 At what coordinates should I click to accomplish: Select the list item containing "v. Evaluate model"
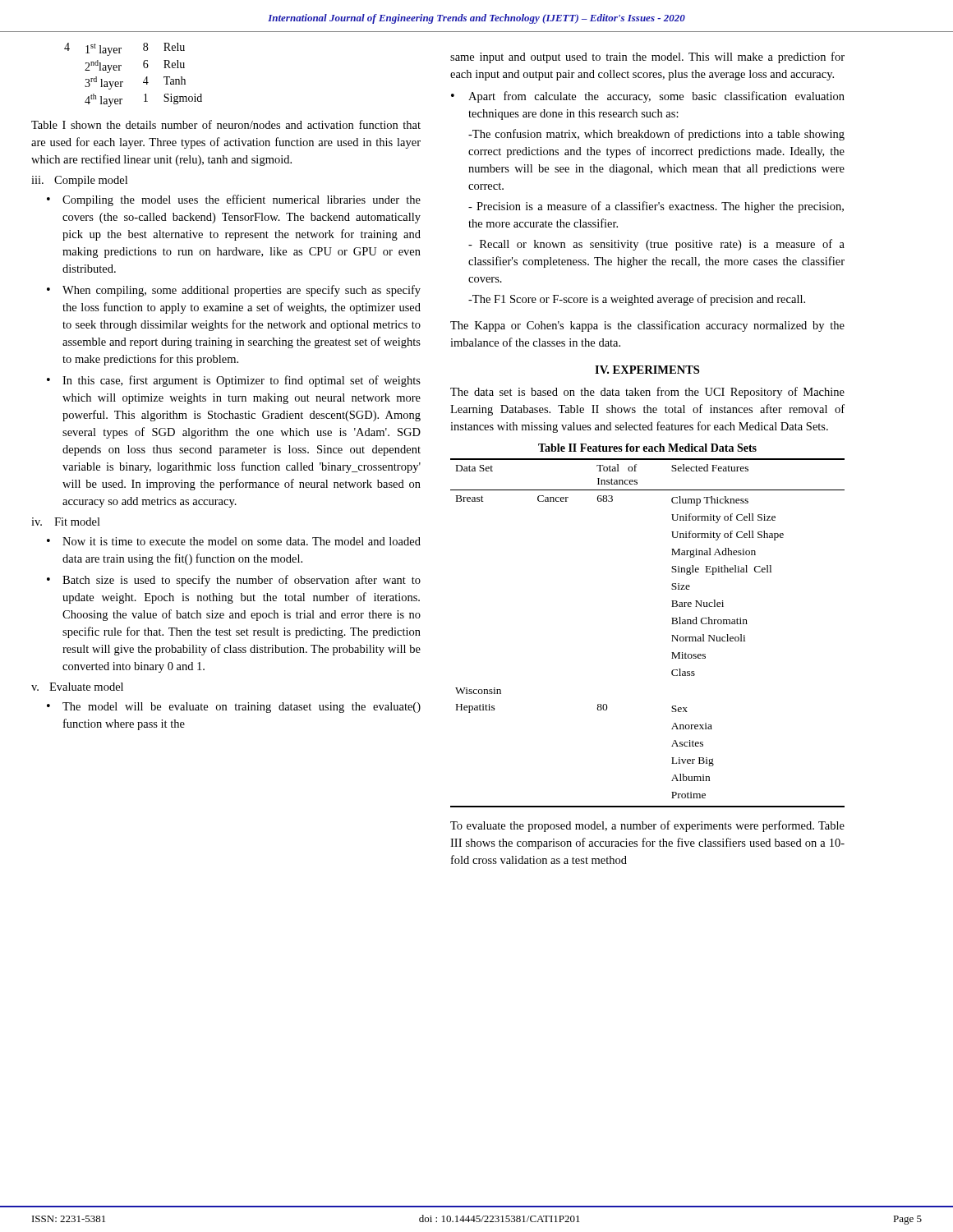click(x=77, y=687)
